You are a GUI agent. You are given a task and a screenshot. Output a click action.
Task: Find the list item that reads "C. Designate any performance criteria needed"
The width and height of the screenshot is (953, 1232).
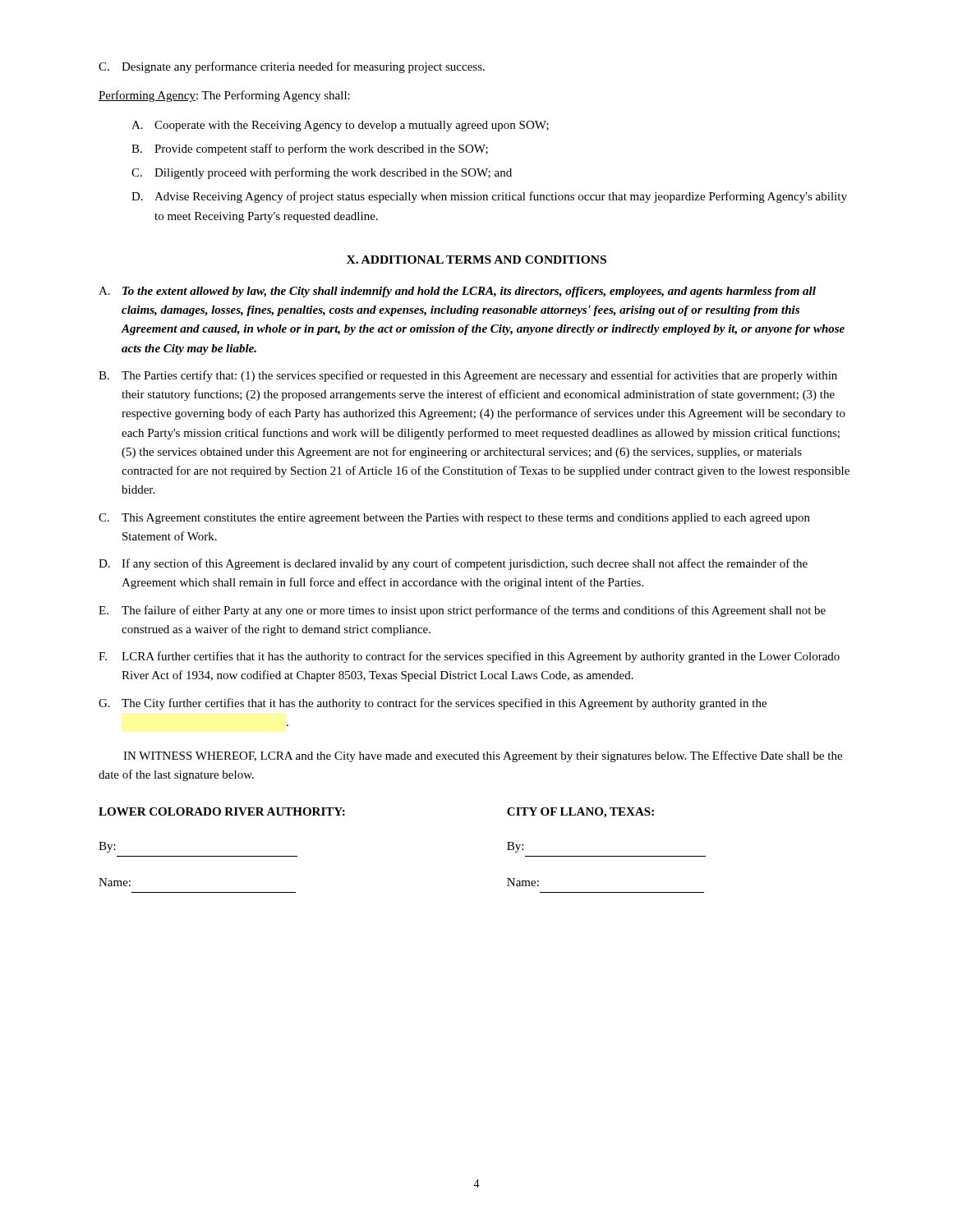coord(292,67)
